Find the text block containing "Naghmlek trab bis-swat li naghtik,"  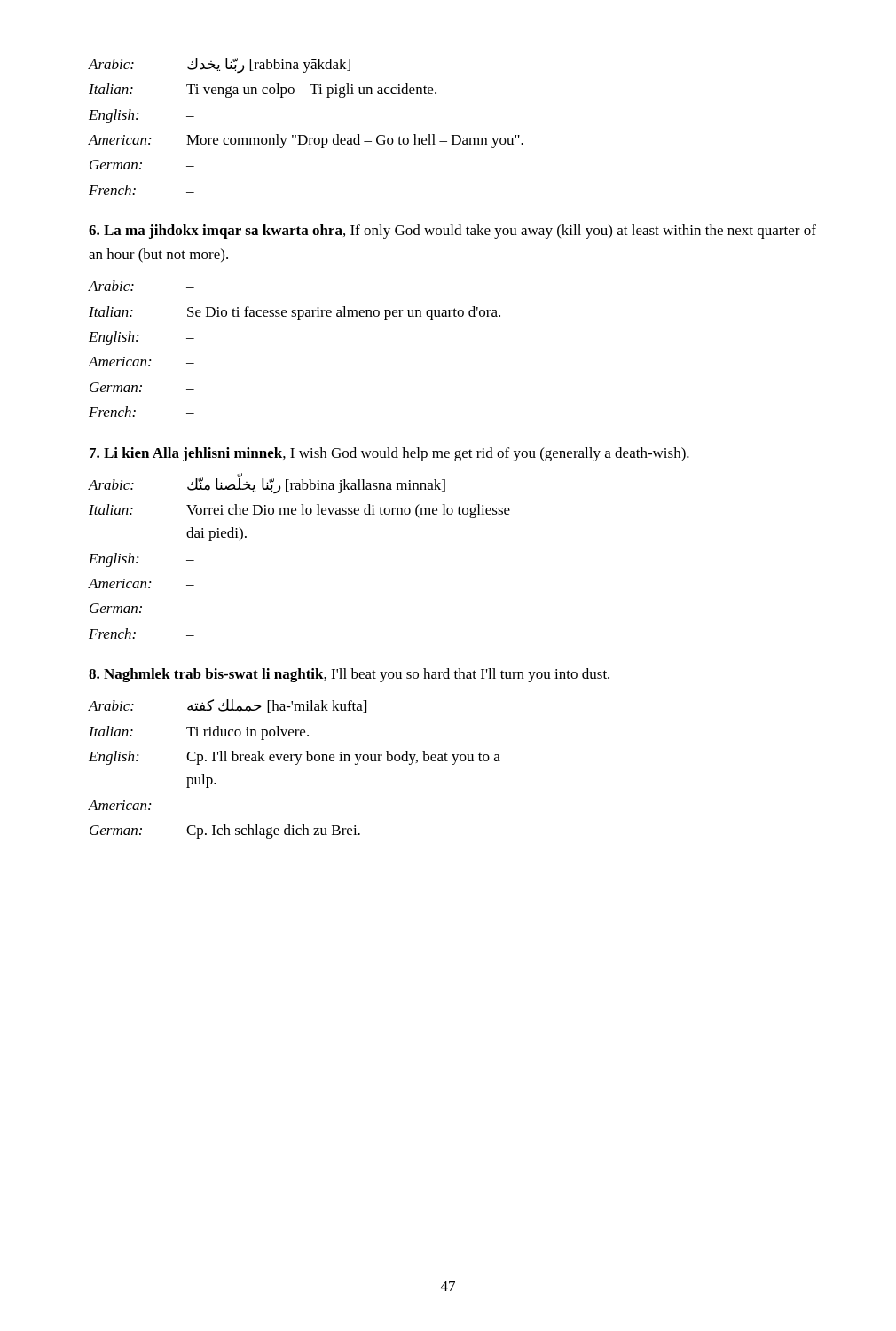(x=350, y=674)
